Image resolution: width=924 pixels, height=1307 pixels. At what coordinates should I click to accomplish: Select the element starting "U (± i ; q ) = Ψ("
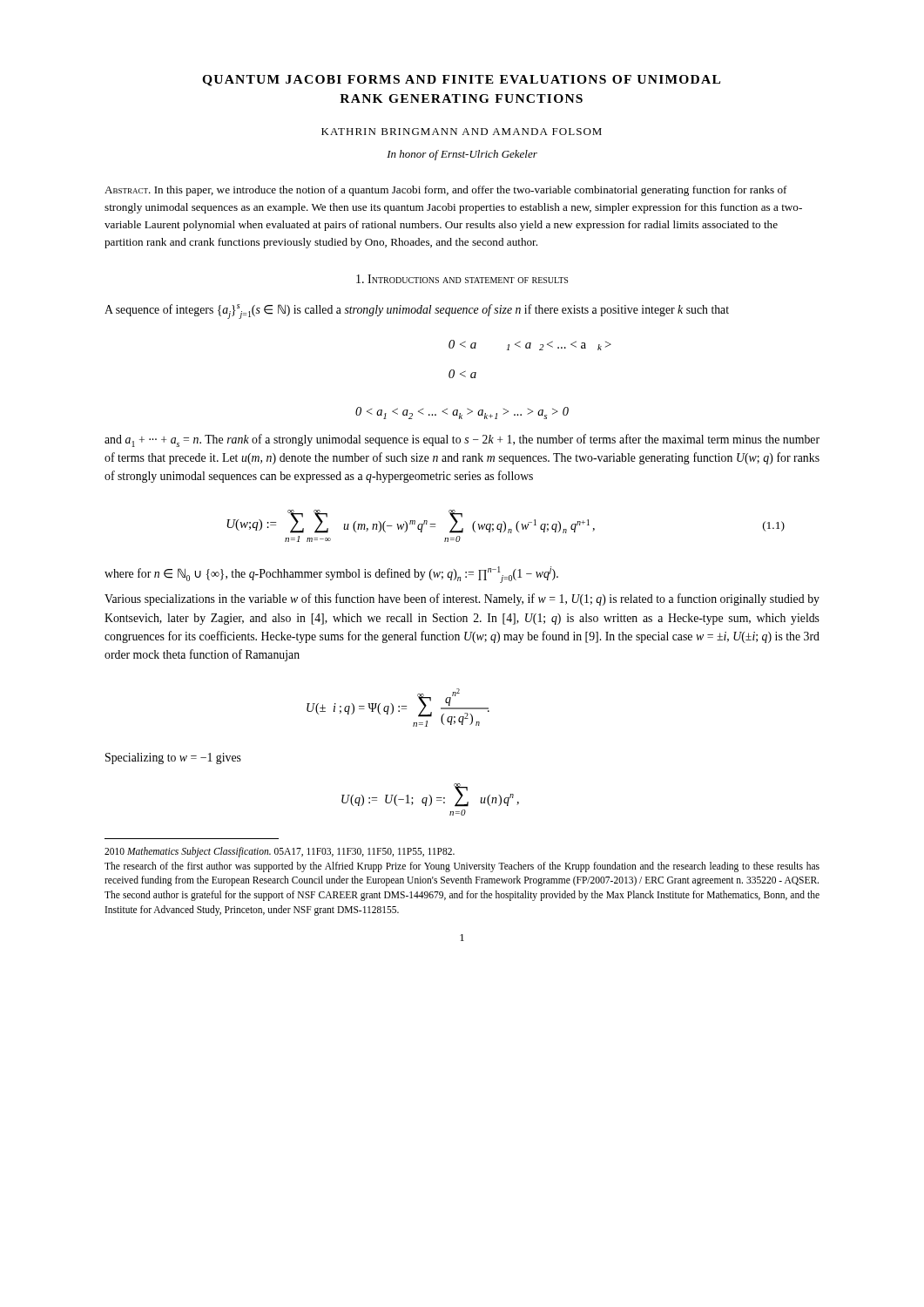tap(462, 706)
